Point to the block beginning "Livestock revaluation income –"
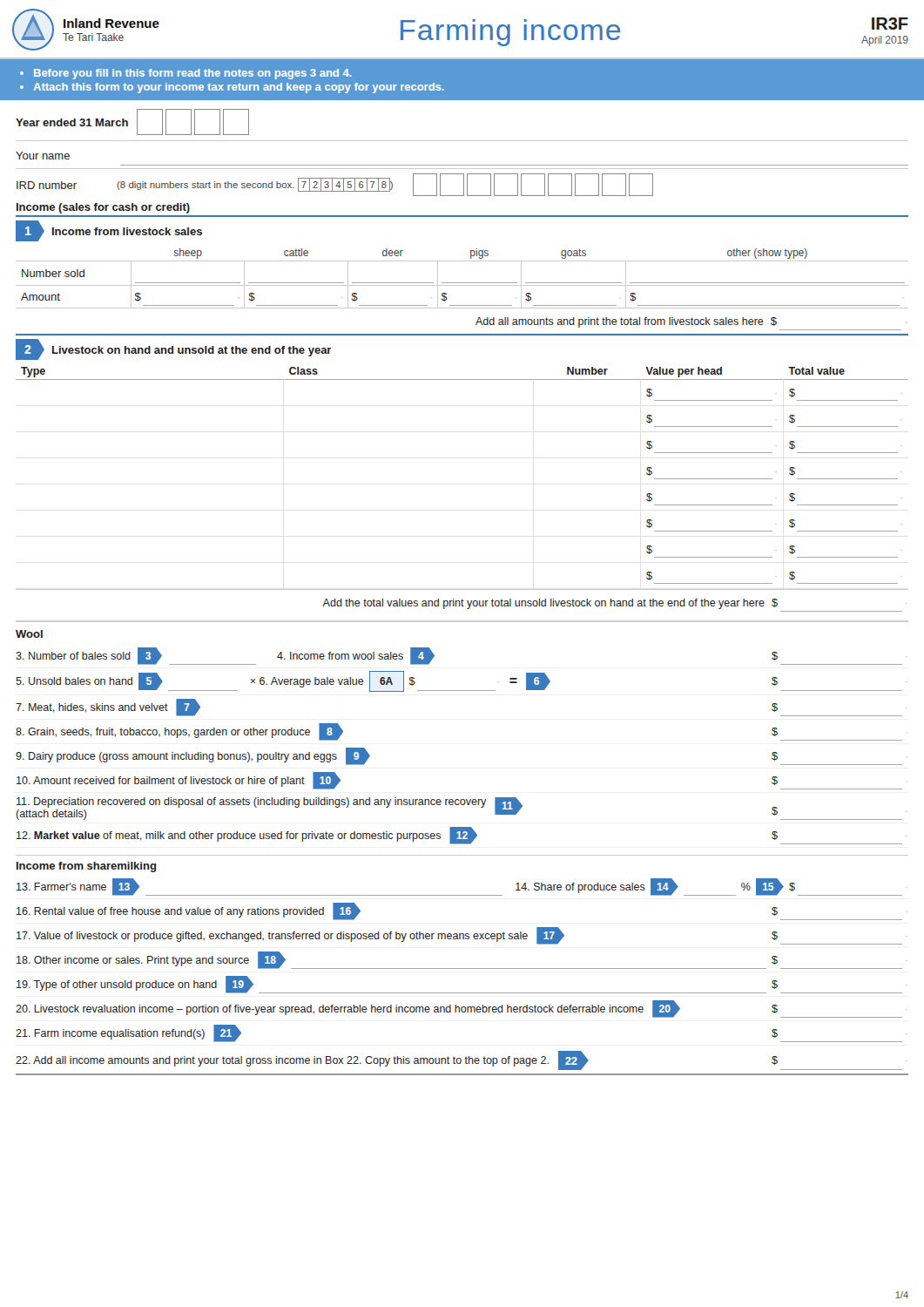Screen dimensions: 1307x924 (462, 1009)
